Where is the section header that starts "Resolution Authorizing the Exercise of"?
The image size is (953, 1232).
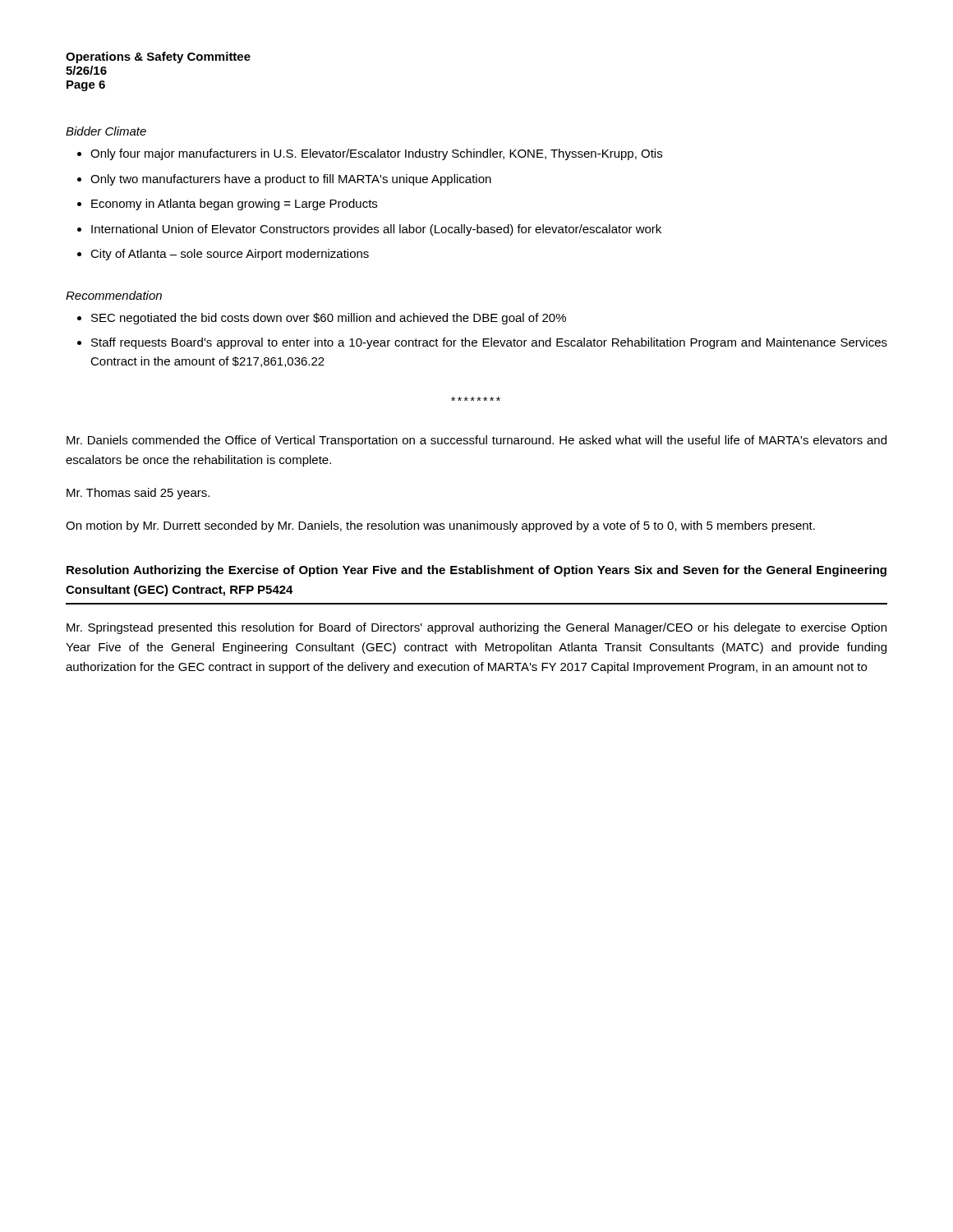(476, 579)
